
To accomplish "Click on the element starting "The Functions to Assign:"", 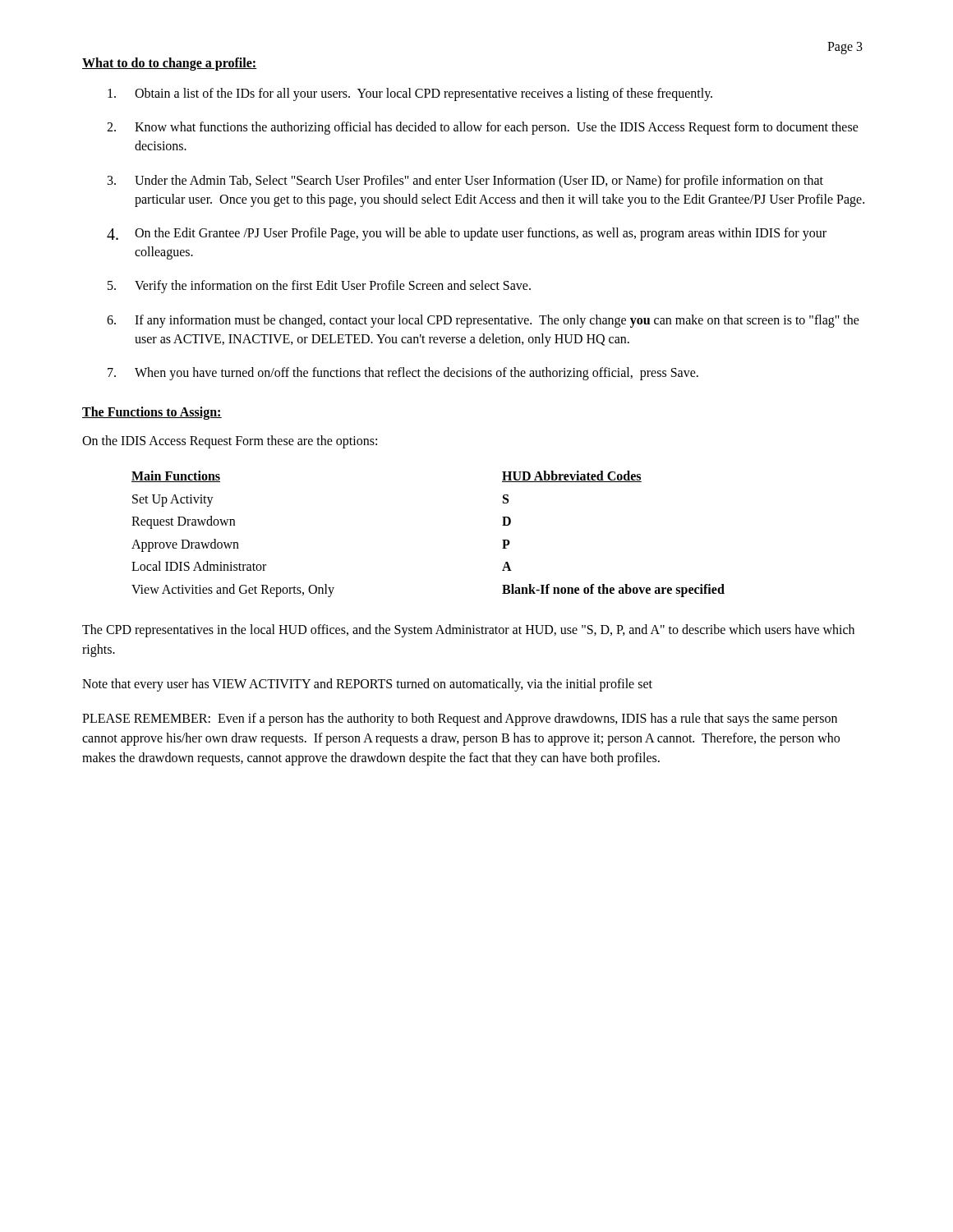I will tap(152, 412).
